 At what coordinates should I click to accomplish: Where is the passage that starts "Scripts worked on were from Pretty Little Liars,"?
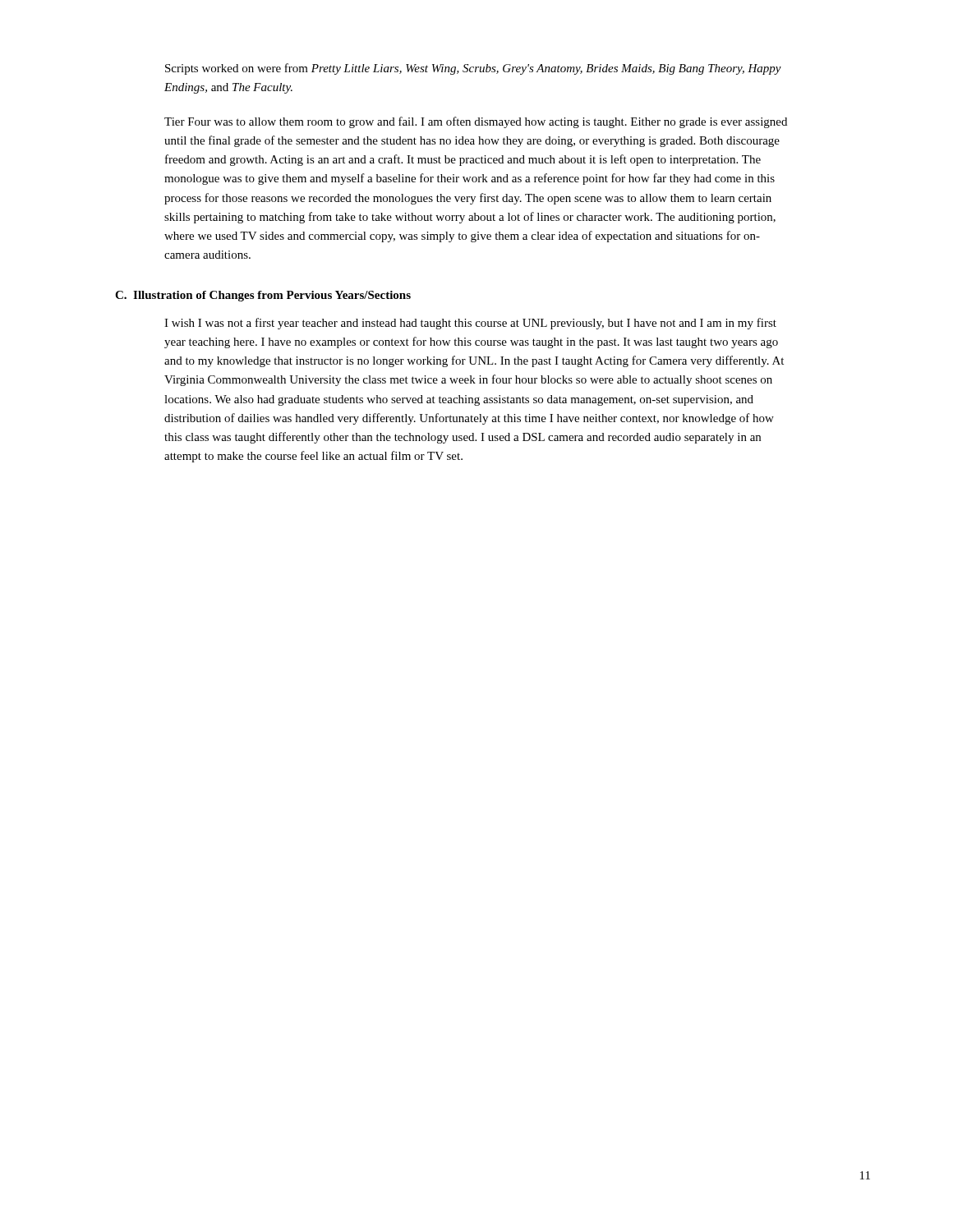[x=473, y=78]
